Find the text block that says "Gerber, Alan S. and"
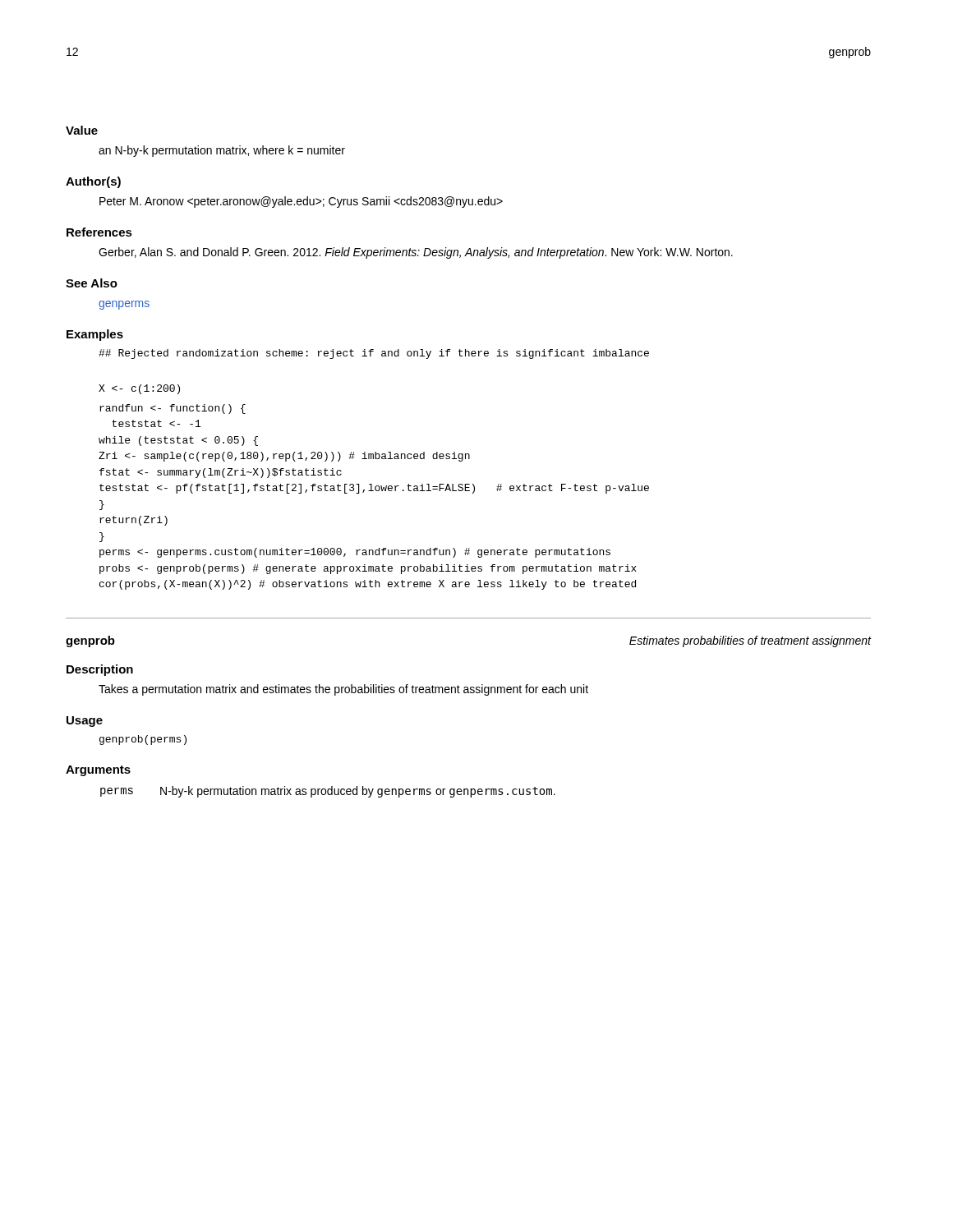 416,252
